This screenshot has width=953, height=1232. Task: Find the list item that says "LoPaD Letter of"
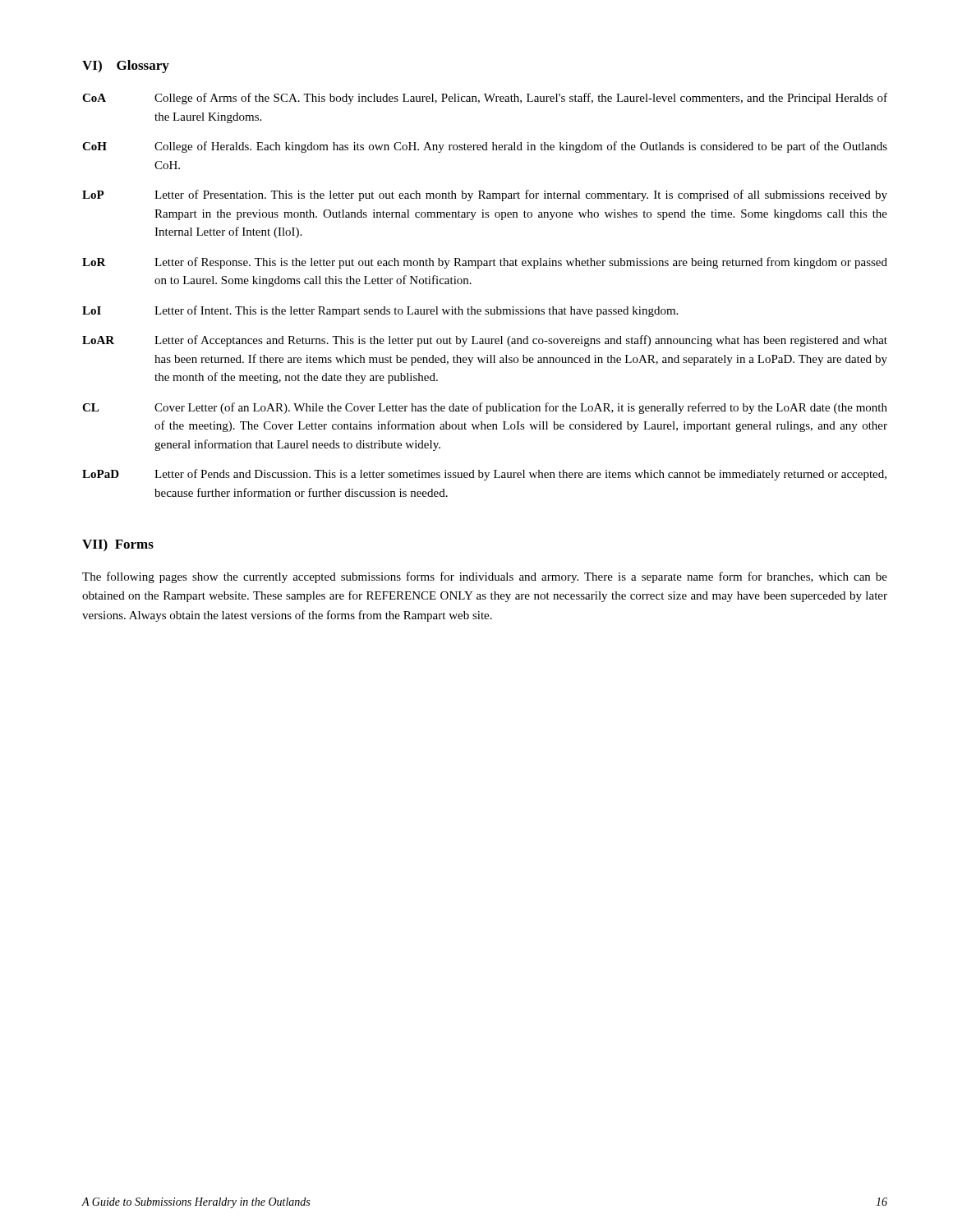pos(485,489)
